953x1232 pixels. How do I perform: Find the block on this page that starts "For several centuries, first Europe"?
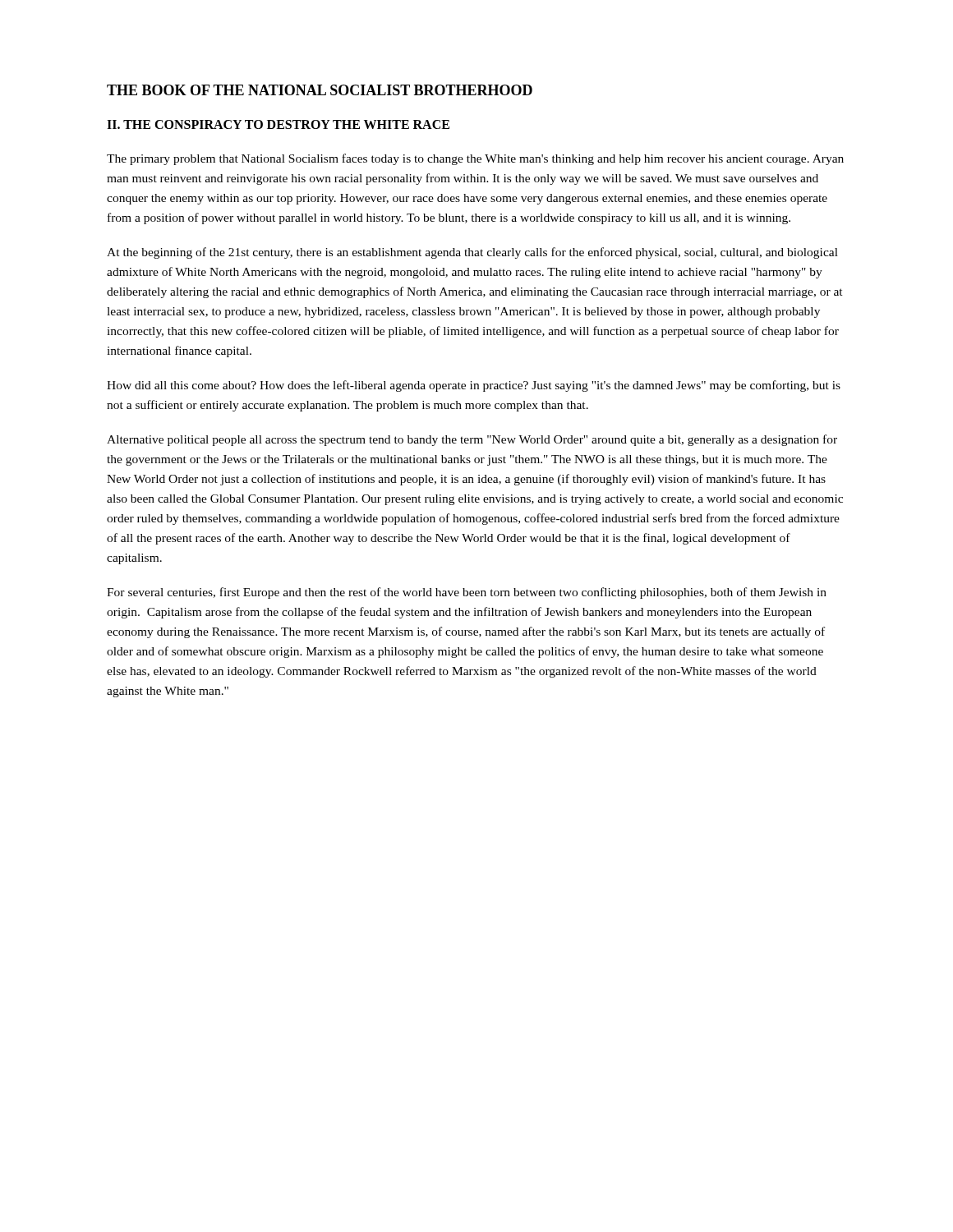(467, 641)
